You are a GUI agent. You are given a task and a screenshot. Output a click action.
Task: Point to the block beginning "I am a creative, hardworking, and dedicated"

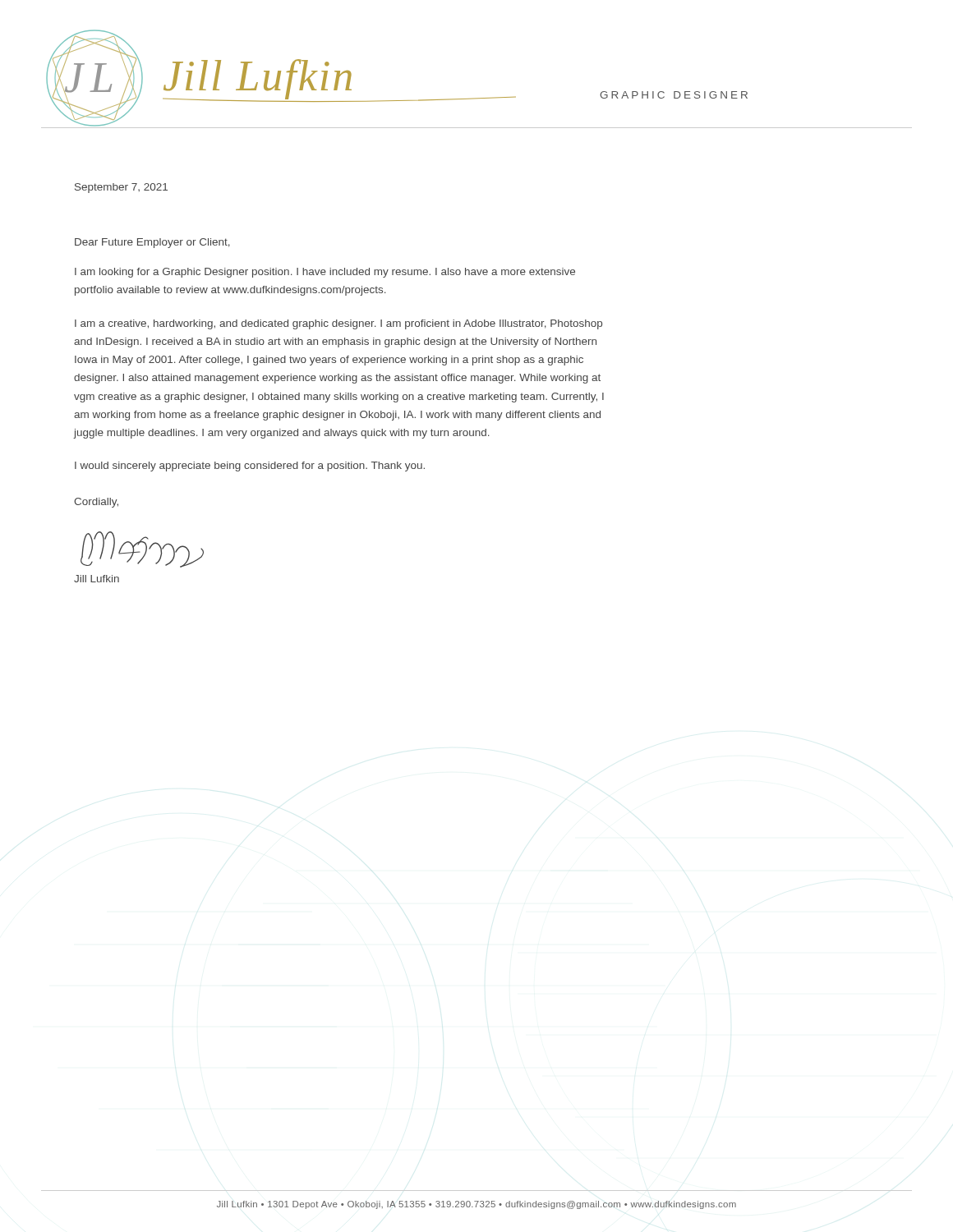339,378
